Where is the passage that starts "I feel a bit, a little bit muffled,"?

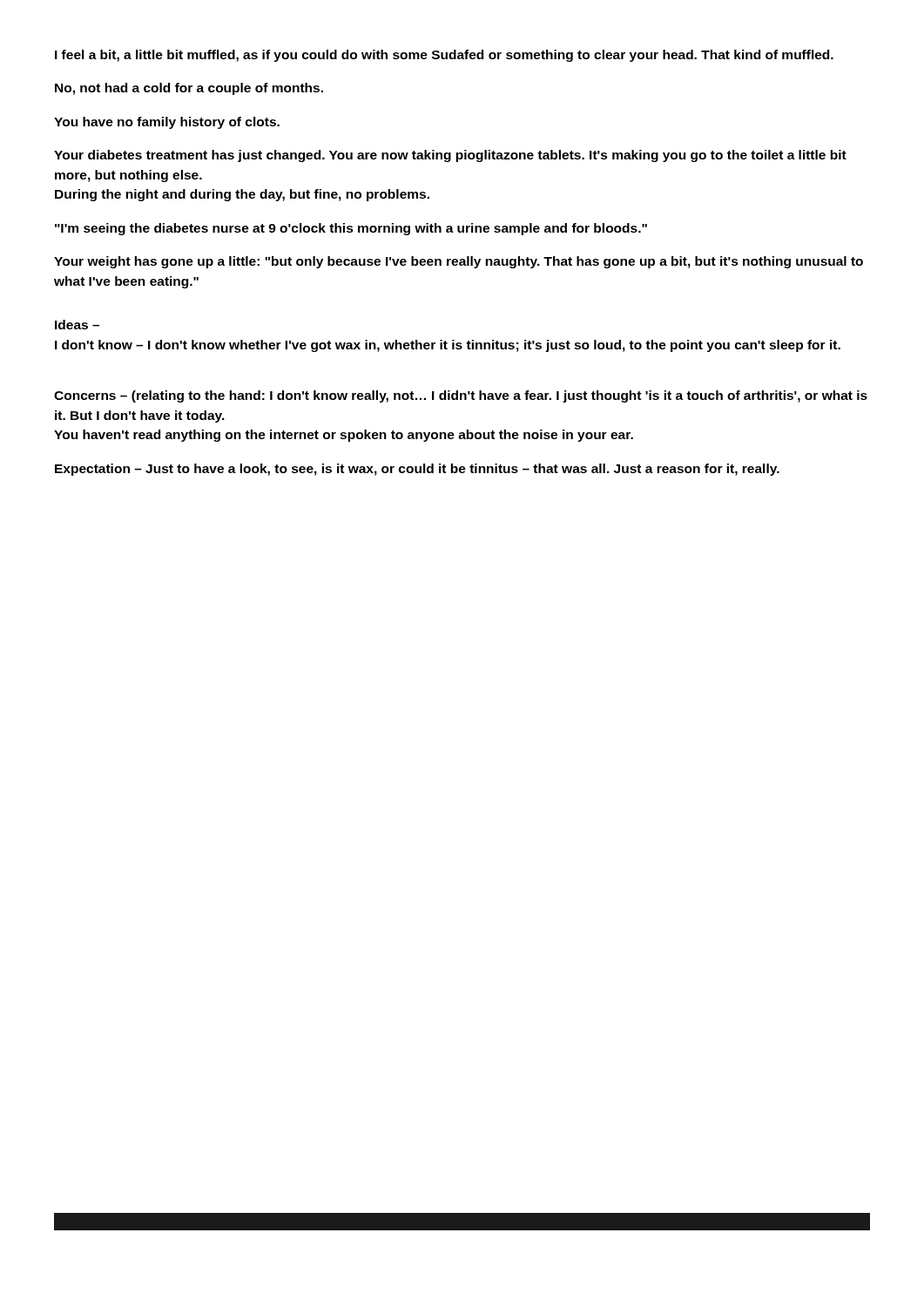click(x=444, y=54)
